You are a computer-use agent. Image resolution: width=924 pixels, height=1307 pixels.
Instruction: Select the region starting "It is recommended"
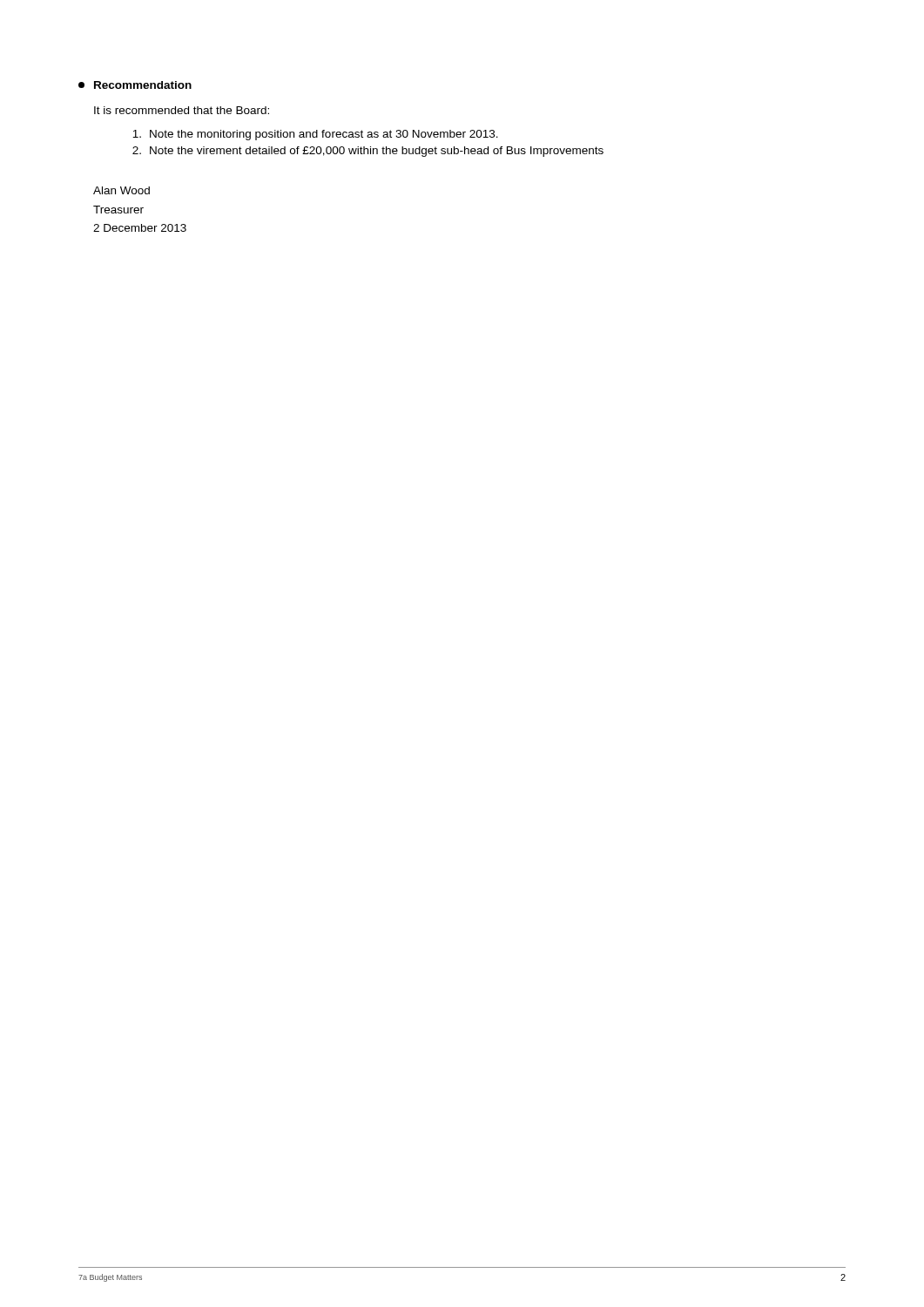[x=182, y=110]
